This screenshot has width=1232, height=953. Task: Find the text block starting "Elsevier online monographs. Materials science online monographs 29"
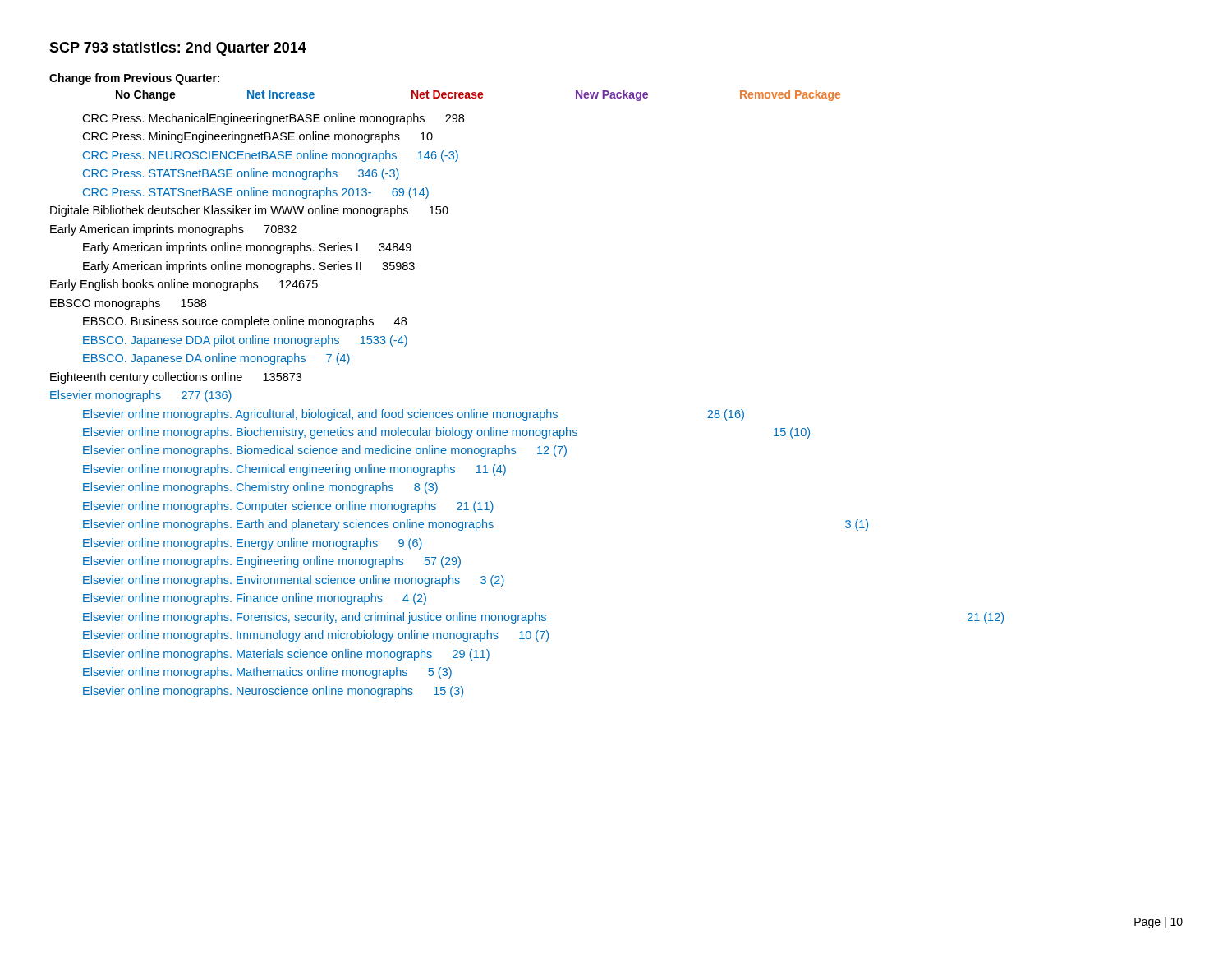pos(286,654)
